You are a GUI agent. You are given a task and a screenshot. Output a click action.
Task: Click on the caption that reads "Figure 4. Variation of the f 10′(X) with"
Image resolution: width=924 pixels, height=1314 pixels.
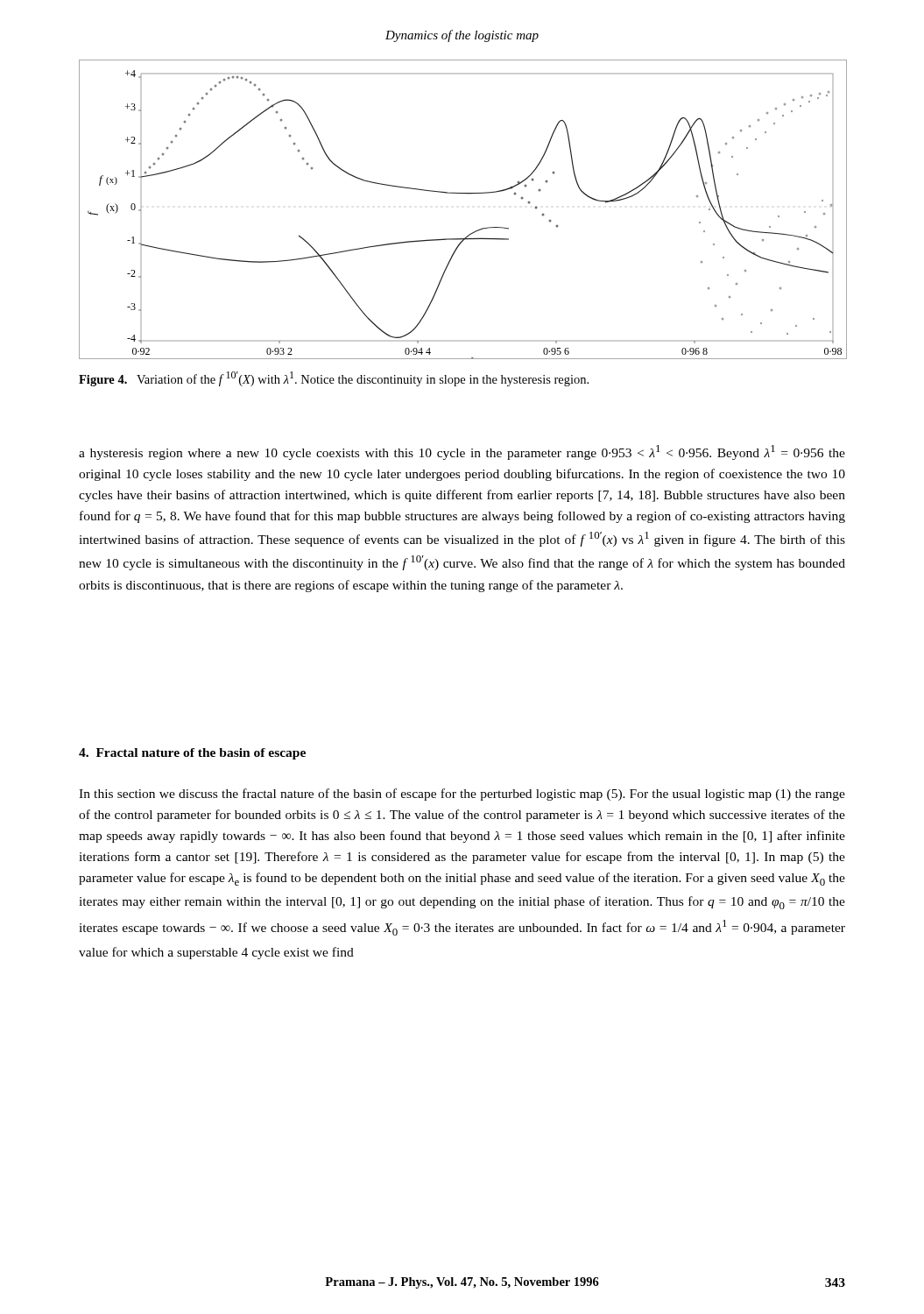point(334,378)
